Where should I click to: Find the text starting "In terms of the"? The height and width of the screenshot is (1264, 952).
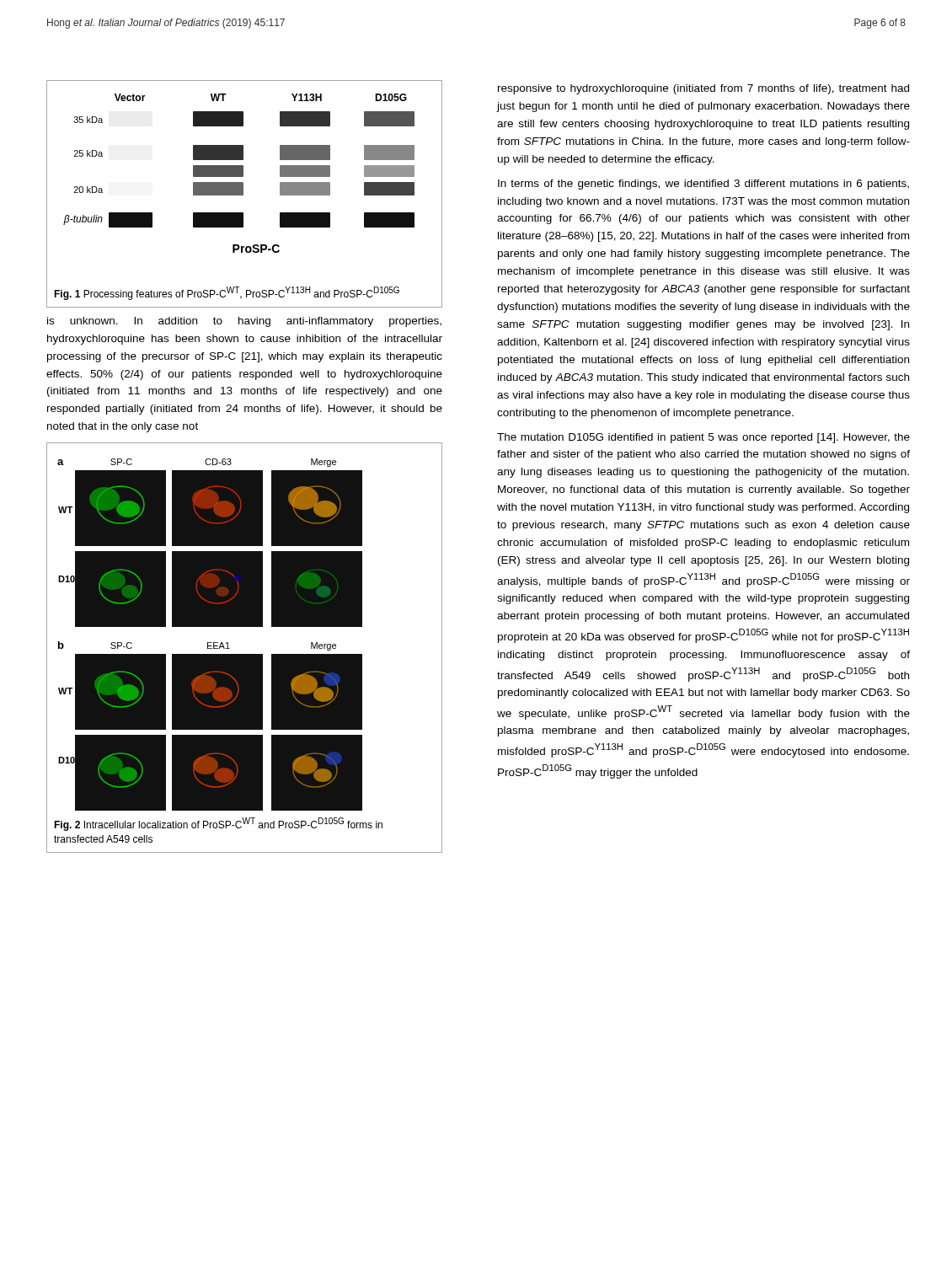703,298
